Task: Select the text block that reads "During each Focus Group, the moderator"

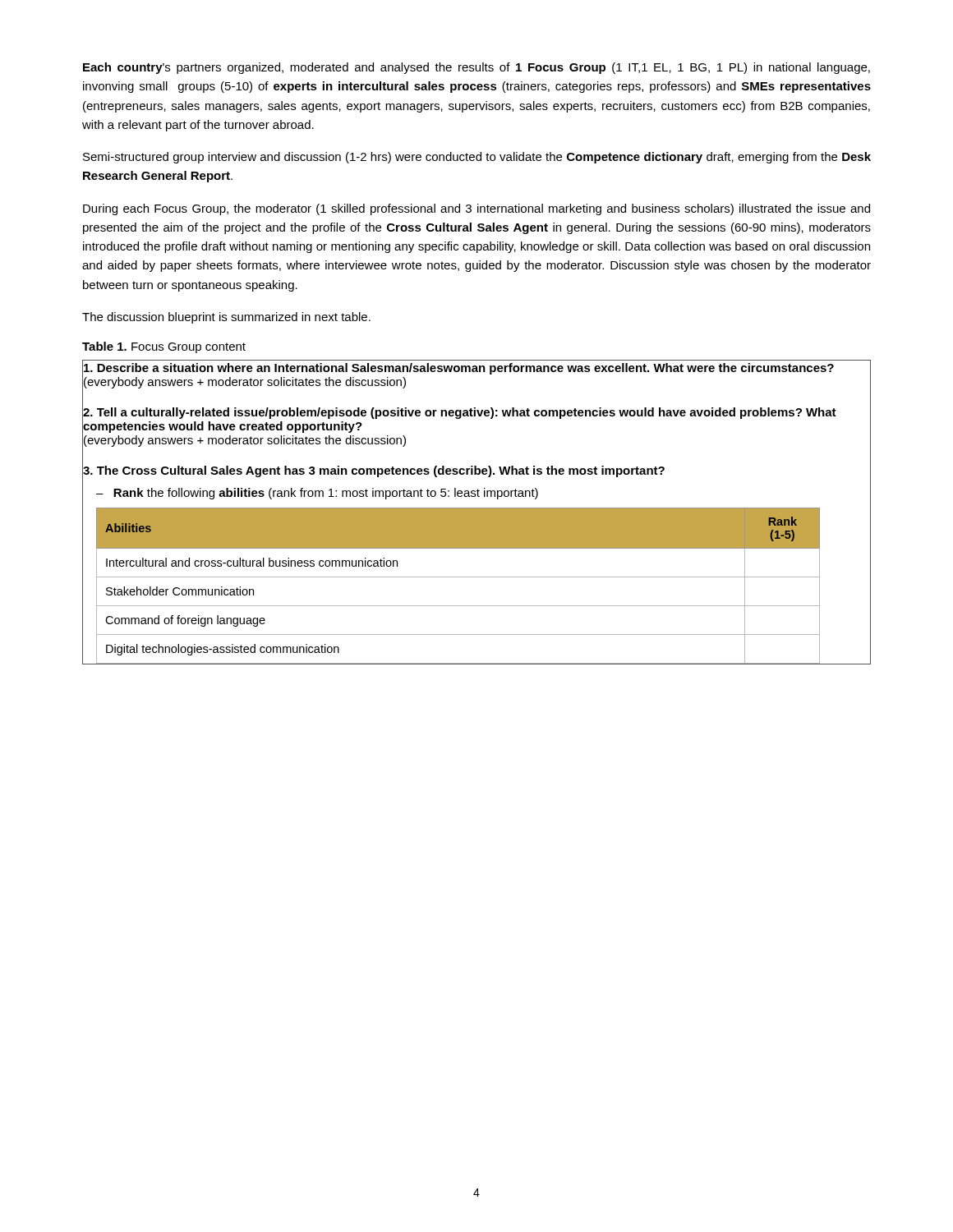Action: [x=476, y=246]
